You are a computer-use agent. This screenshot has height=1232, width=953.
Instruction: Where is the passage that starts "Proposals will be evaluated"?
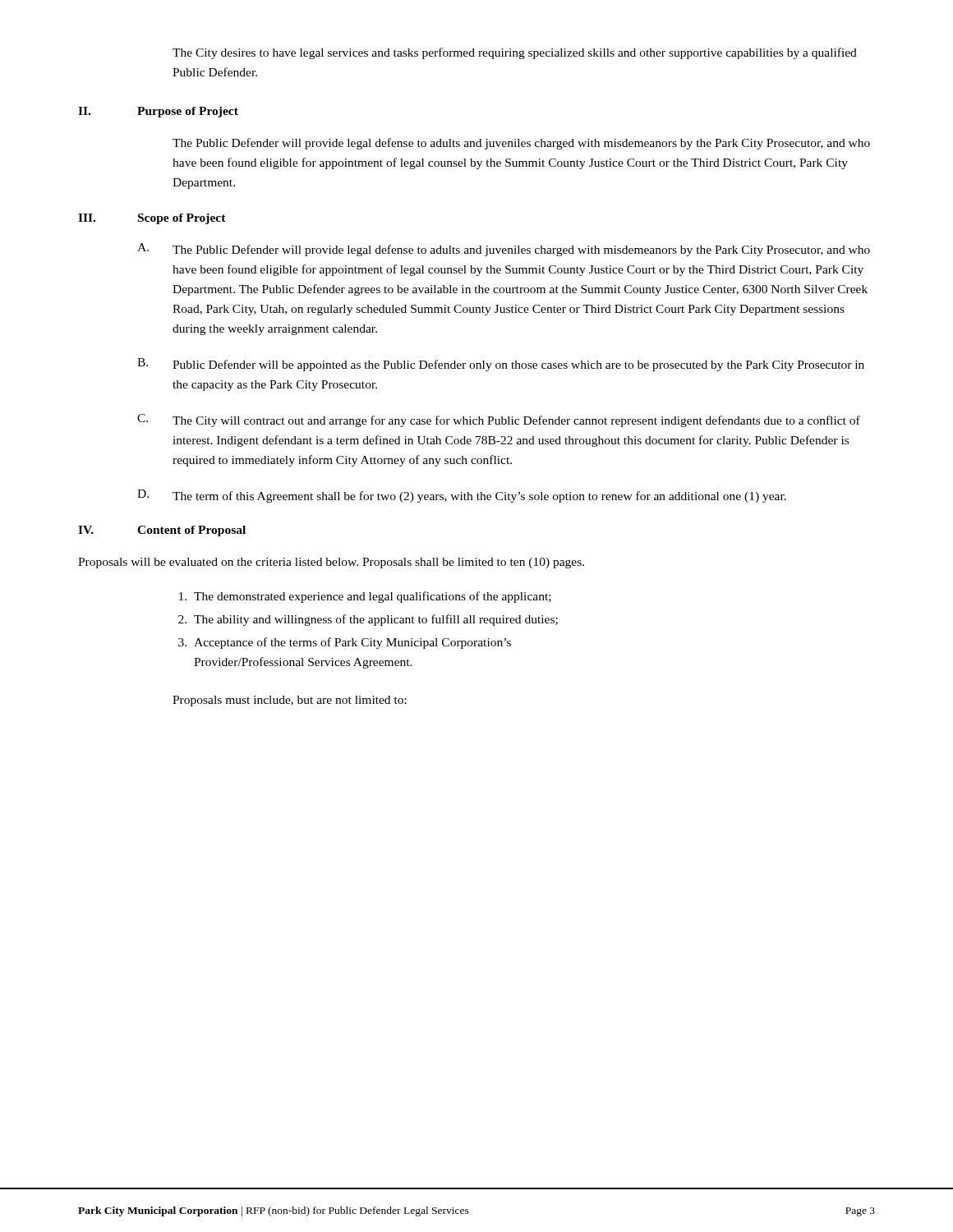point(332,562)
